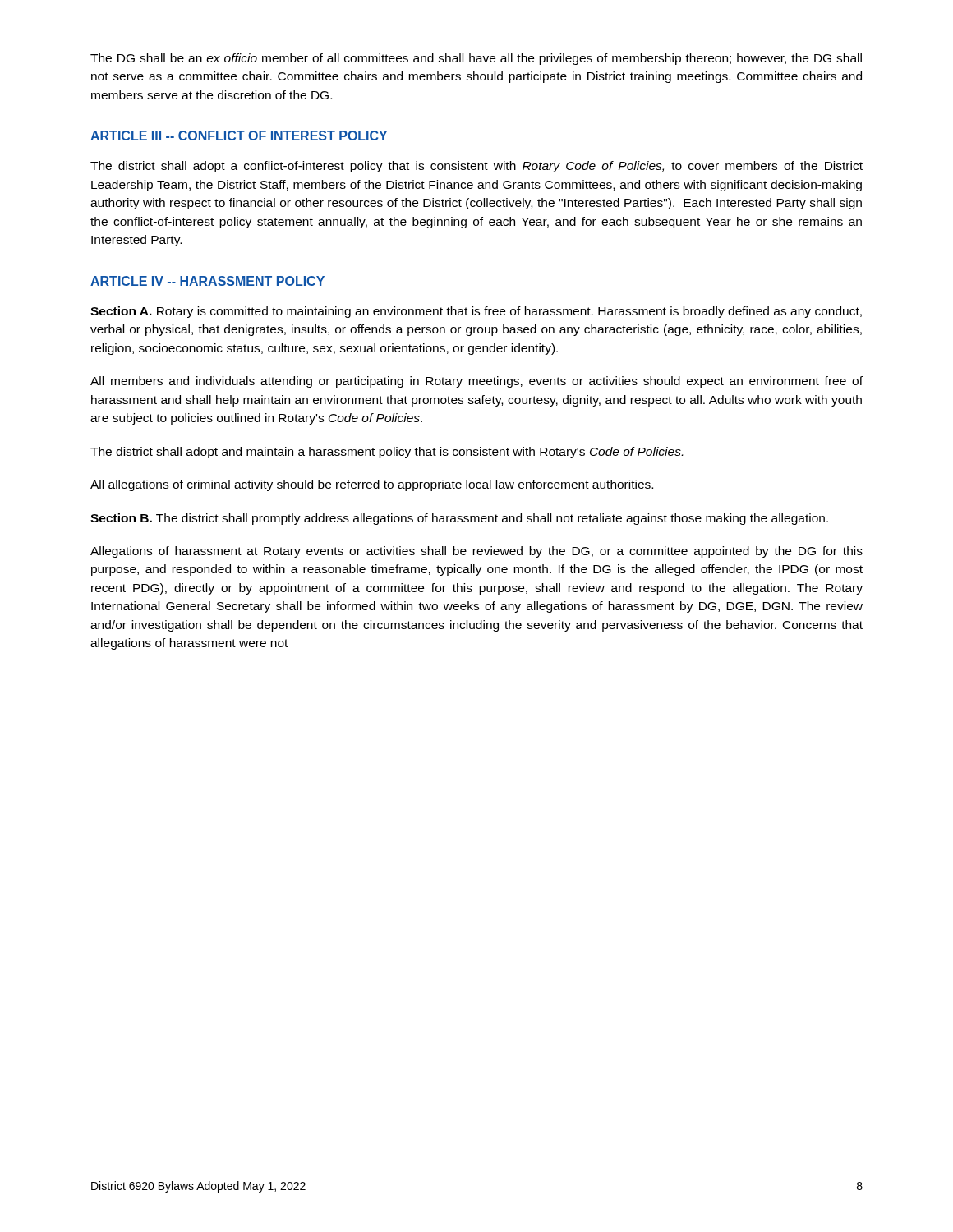Click on the text block that says "All allegations of criminal activity"
The width and height of the screenshot is (953, 1232).
pyautogui.click(x=372, y=484)
